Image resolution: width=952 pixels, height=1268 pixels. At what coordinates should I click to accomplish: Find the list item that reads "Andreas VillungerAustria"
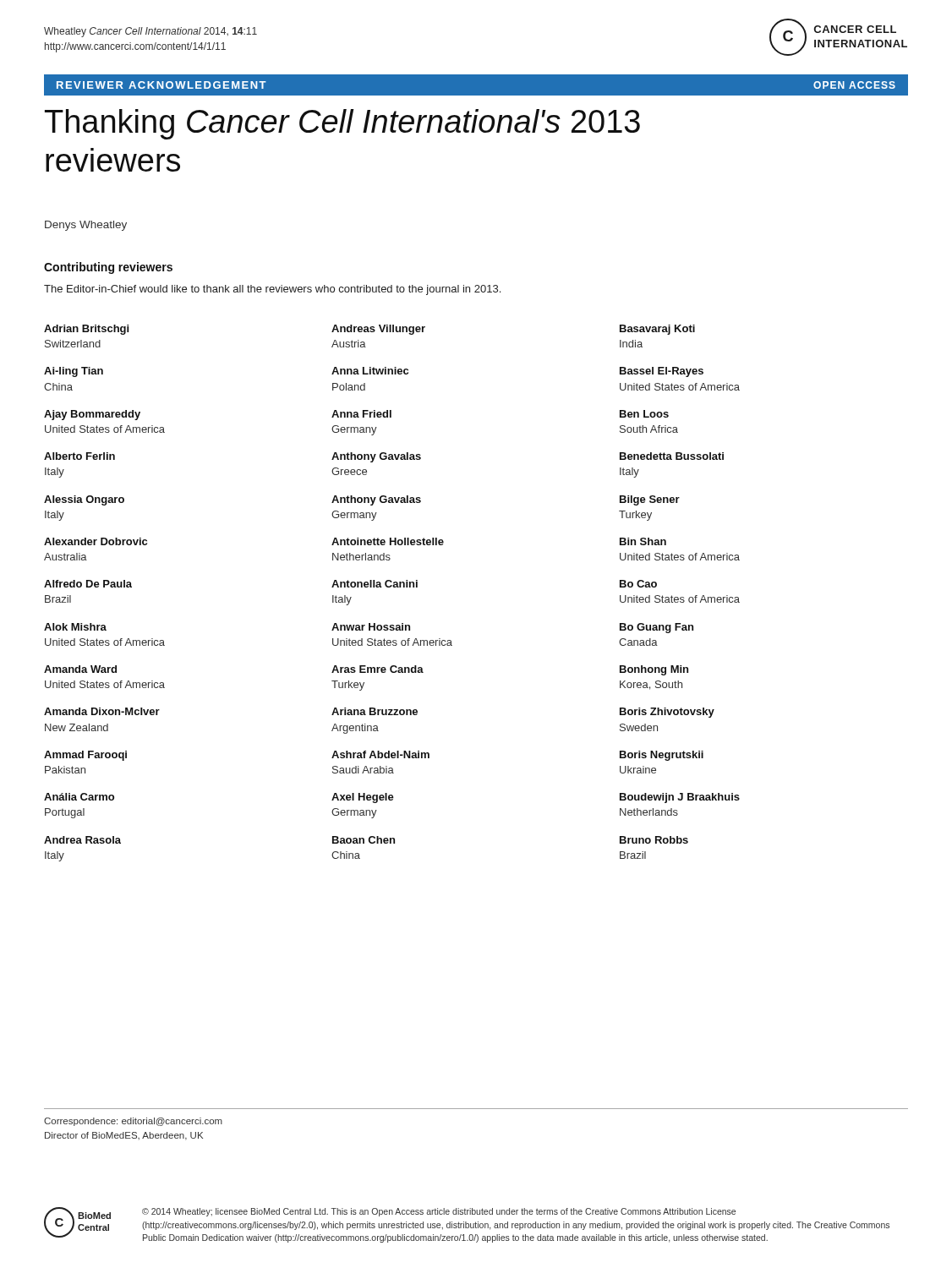tap(378, 330)
